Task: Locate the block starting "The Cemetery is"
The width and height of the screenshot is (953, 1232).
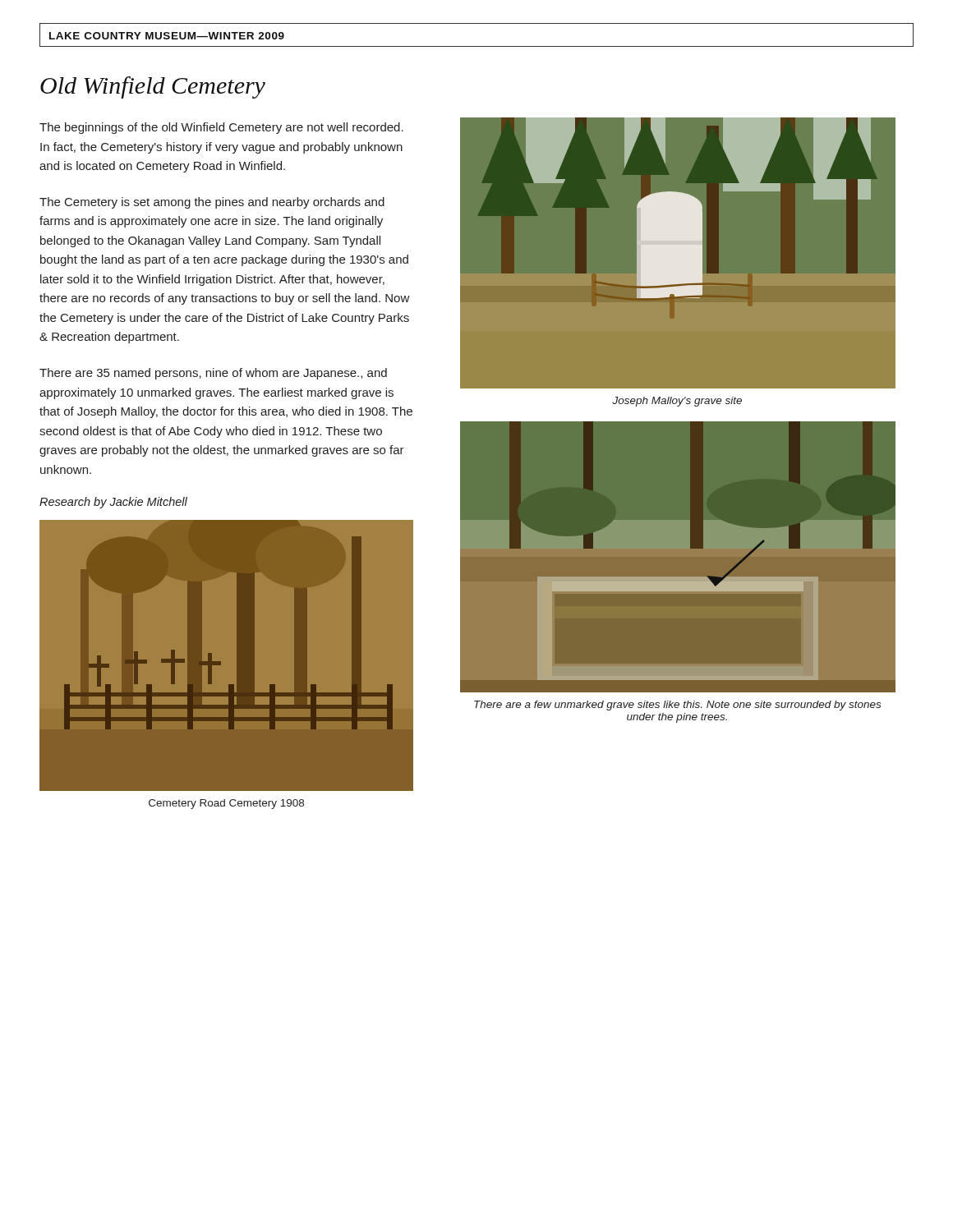Action: 224,269
